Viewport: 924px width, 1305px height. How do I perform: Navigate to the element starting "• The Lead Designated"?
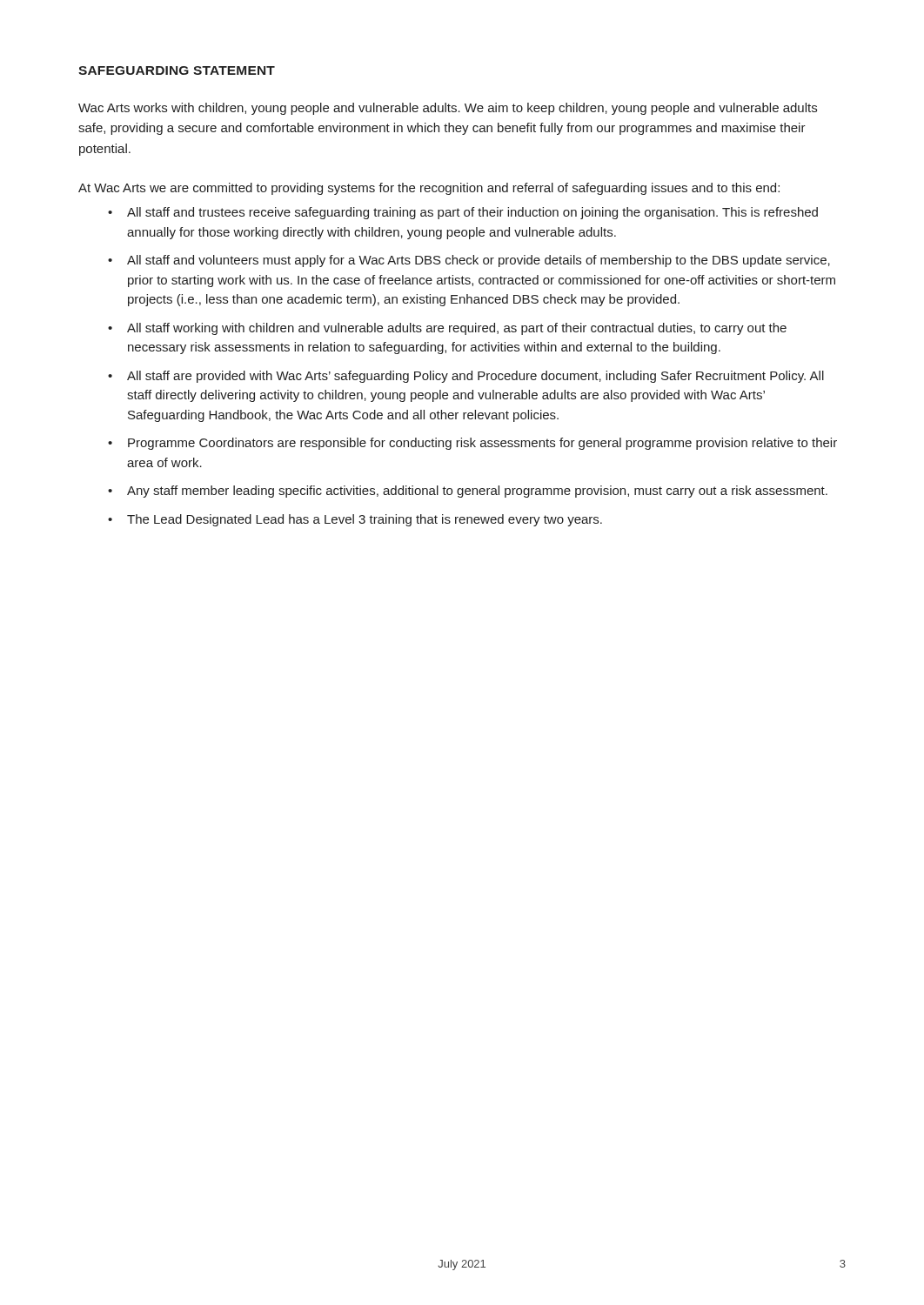pos(475,519)
